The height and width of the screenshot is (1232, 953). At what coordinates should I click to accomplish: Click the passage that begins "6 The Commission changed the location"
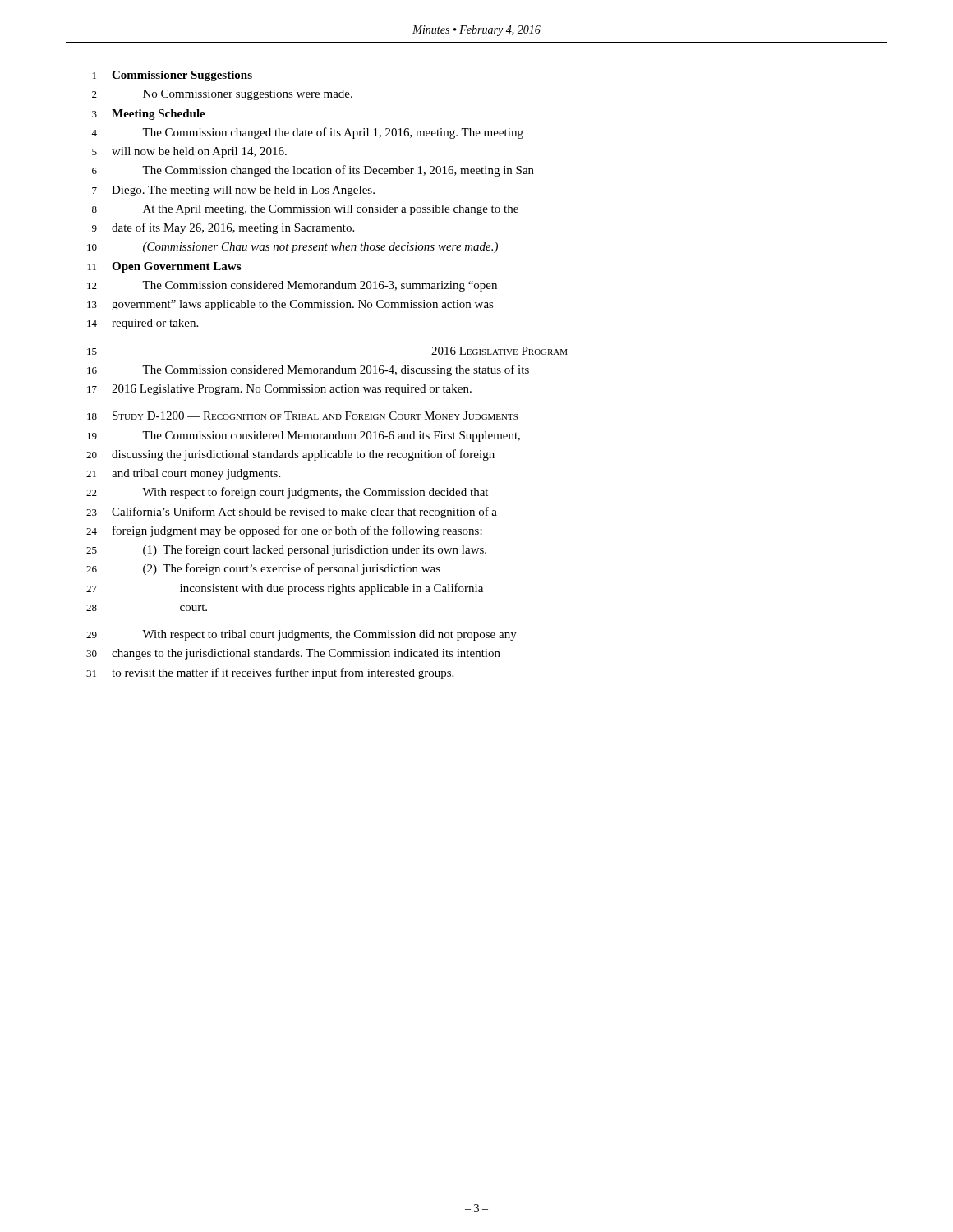pos(476,171)
